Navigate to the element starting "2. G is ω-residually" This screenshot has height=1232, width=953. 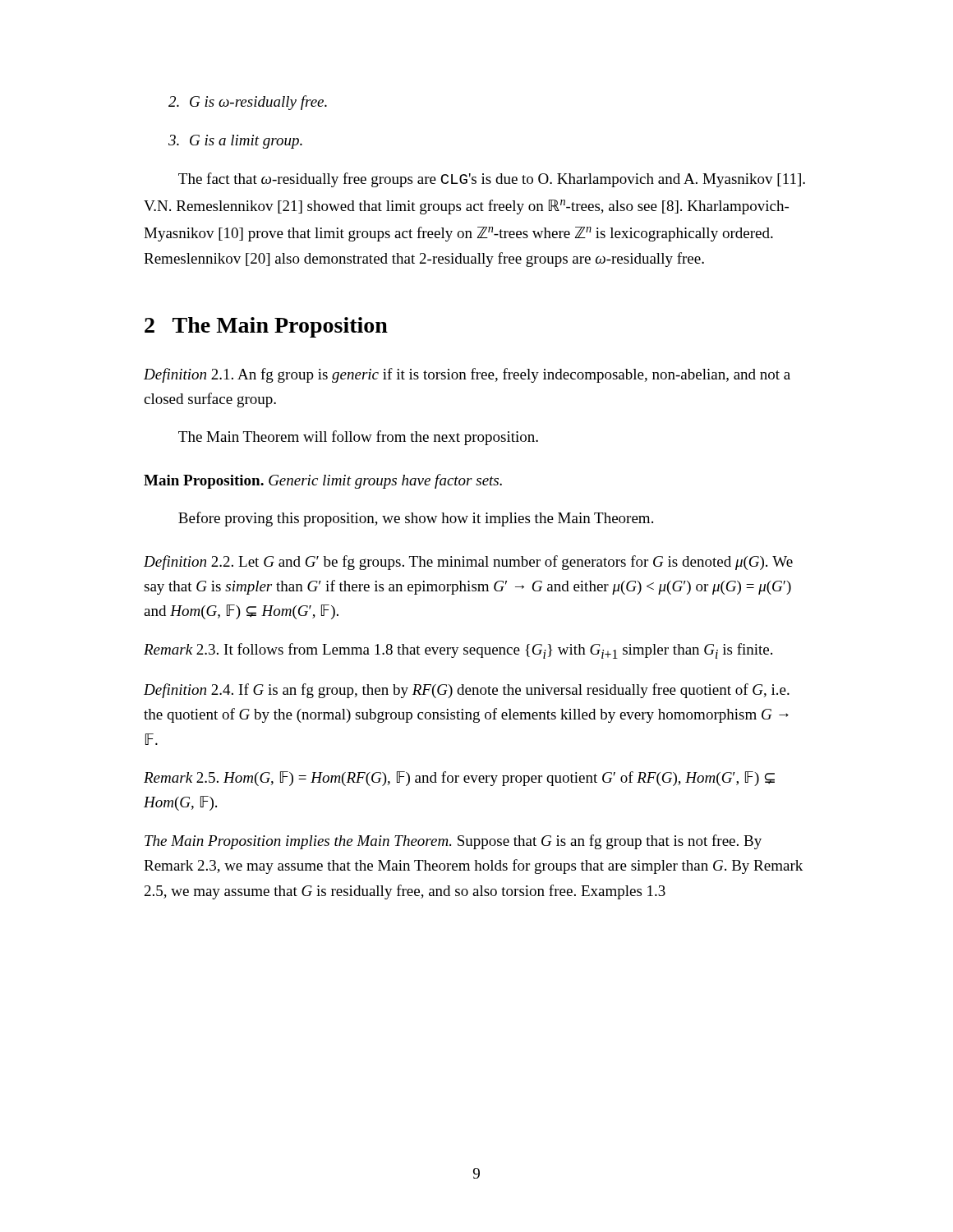248,101
